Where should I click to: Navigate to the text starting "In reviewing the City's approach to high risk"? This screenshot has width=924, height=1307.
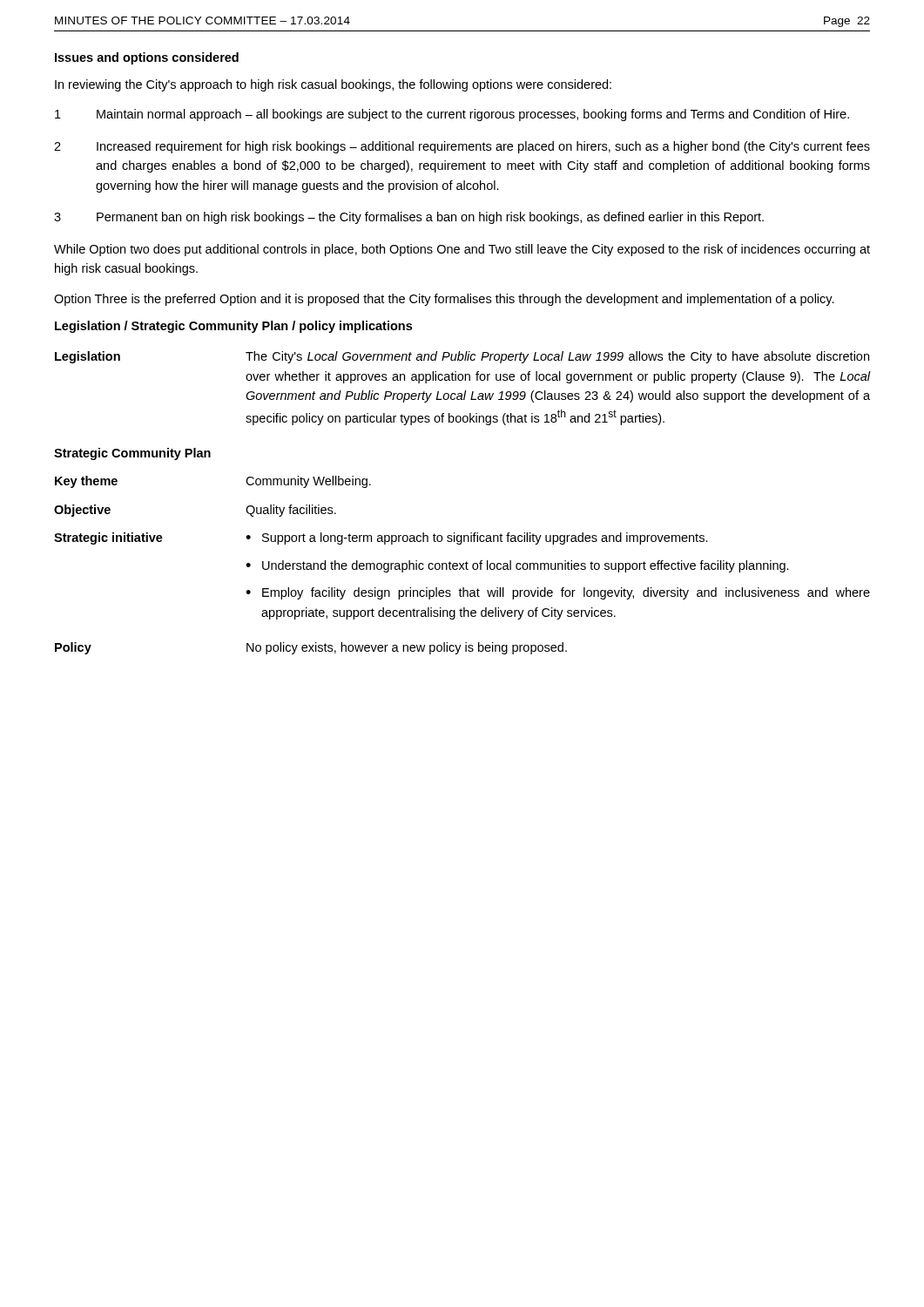coord(333,84)
